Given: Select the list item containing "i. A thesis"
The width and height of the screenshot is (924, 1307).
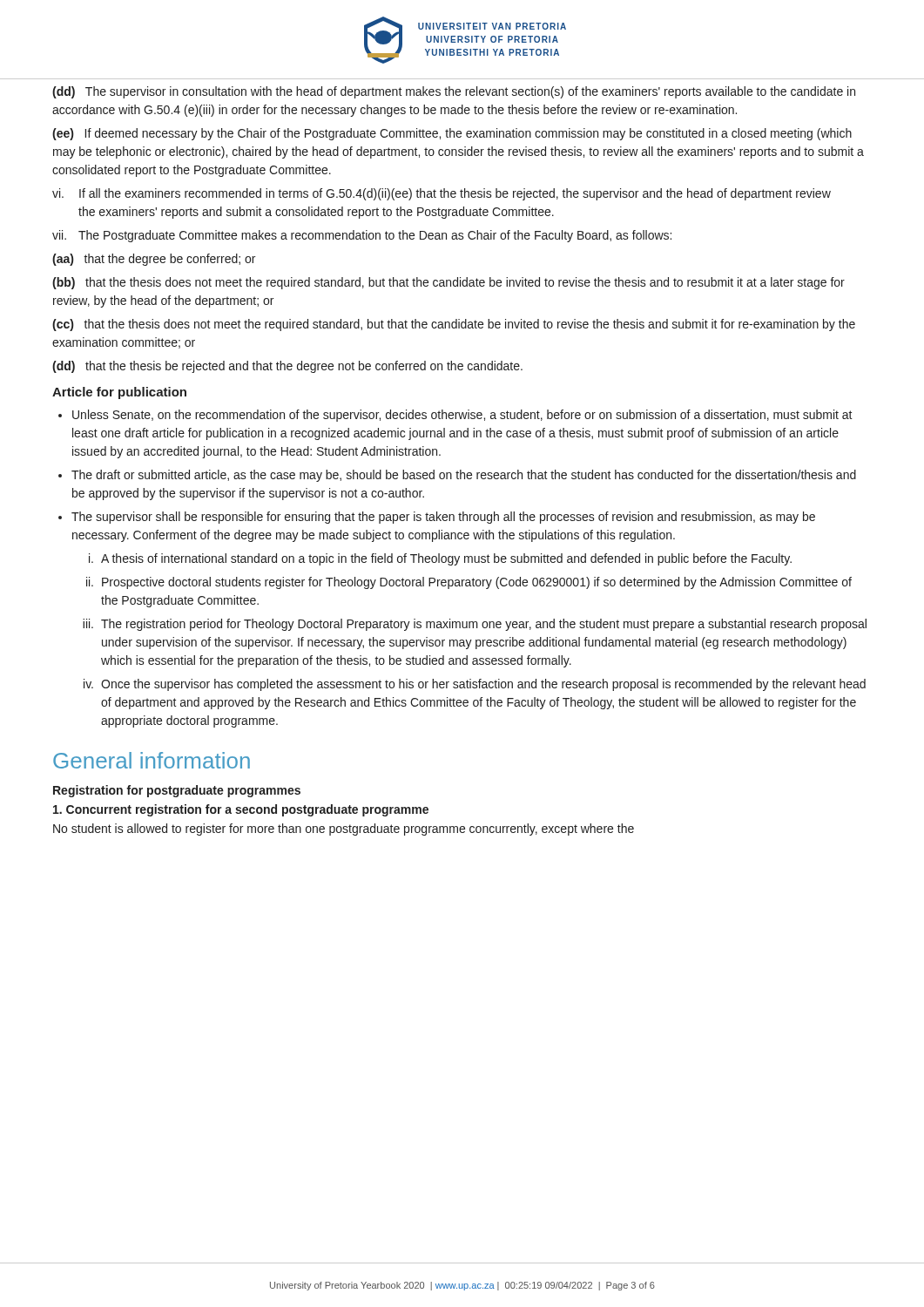Looking at the screenshot, I should click(431, 559).
